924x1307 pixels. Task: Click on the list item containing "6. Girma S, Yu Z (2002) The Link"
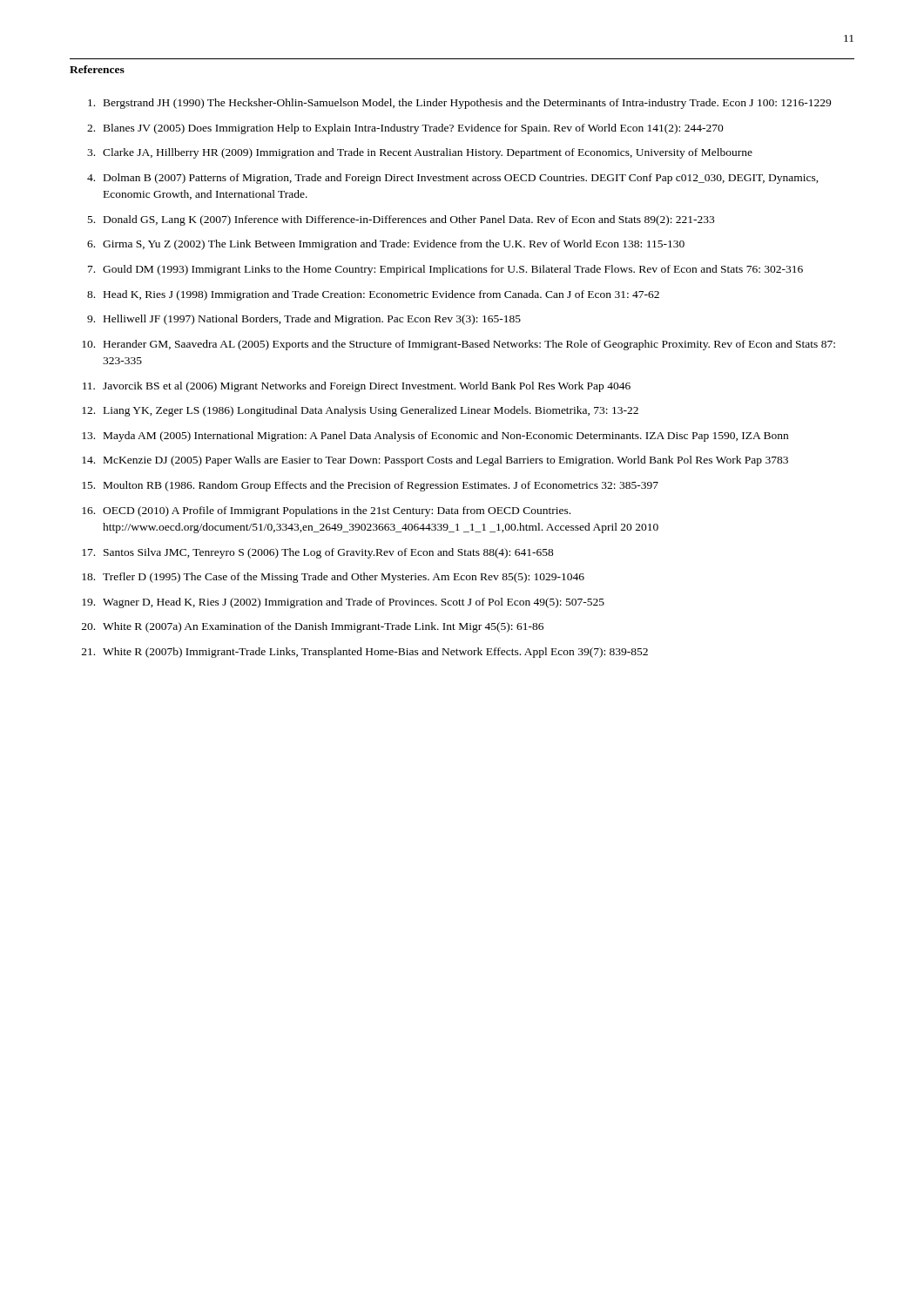point(462,244)
